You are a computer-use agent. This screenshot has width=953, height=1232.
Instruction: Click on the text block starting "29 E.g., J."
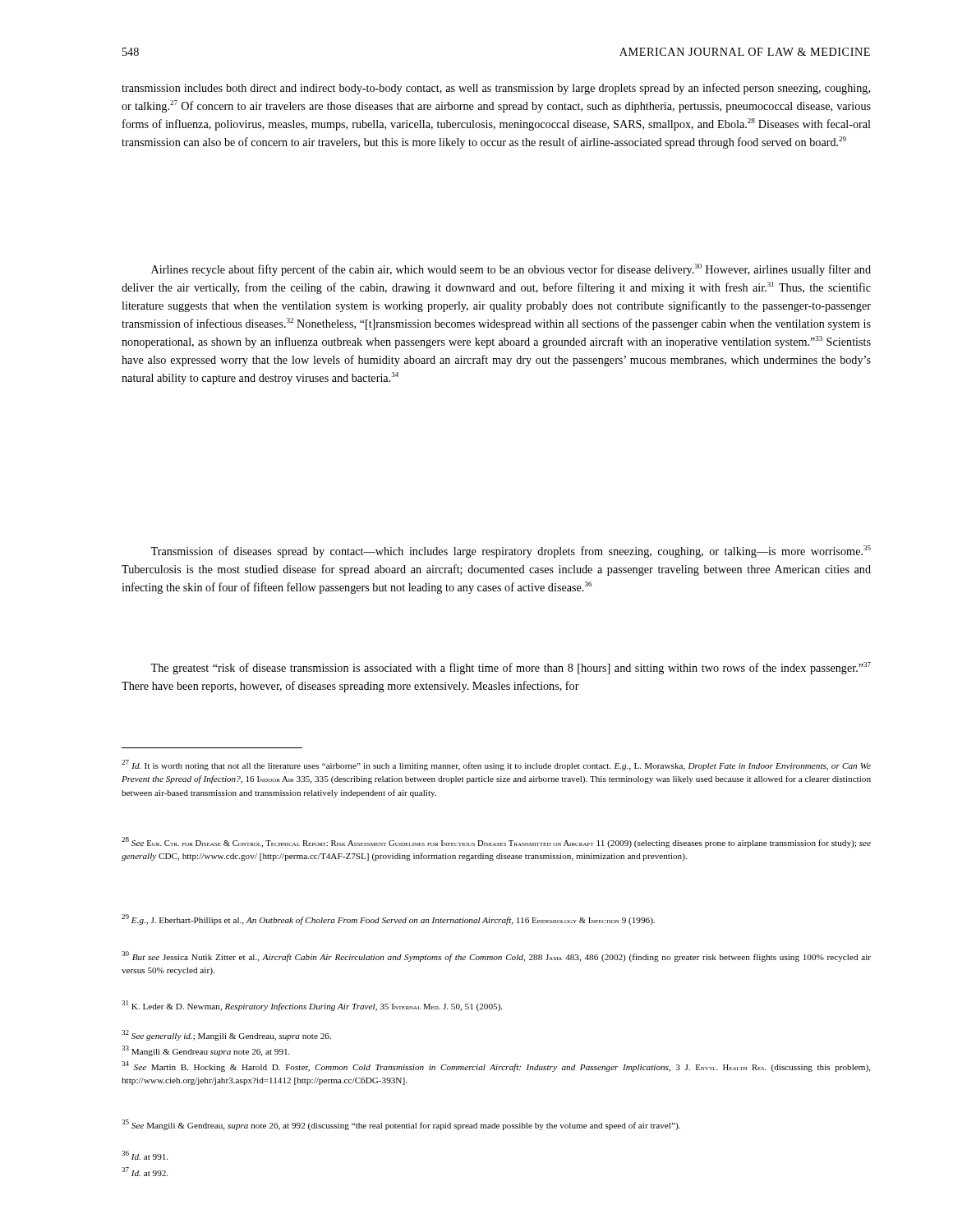[x=388, y=919]
